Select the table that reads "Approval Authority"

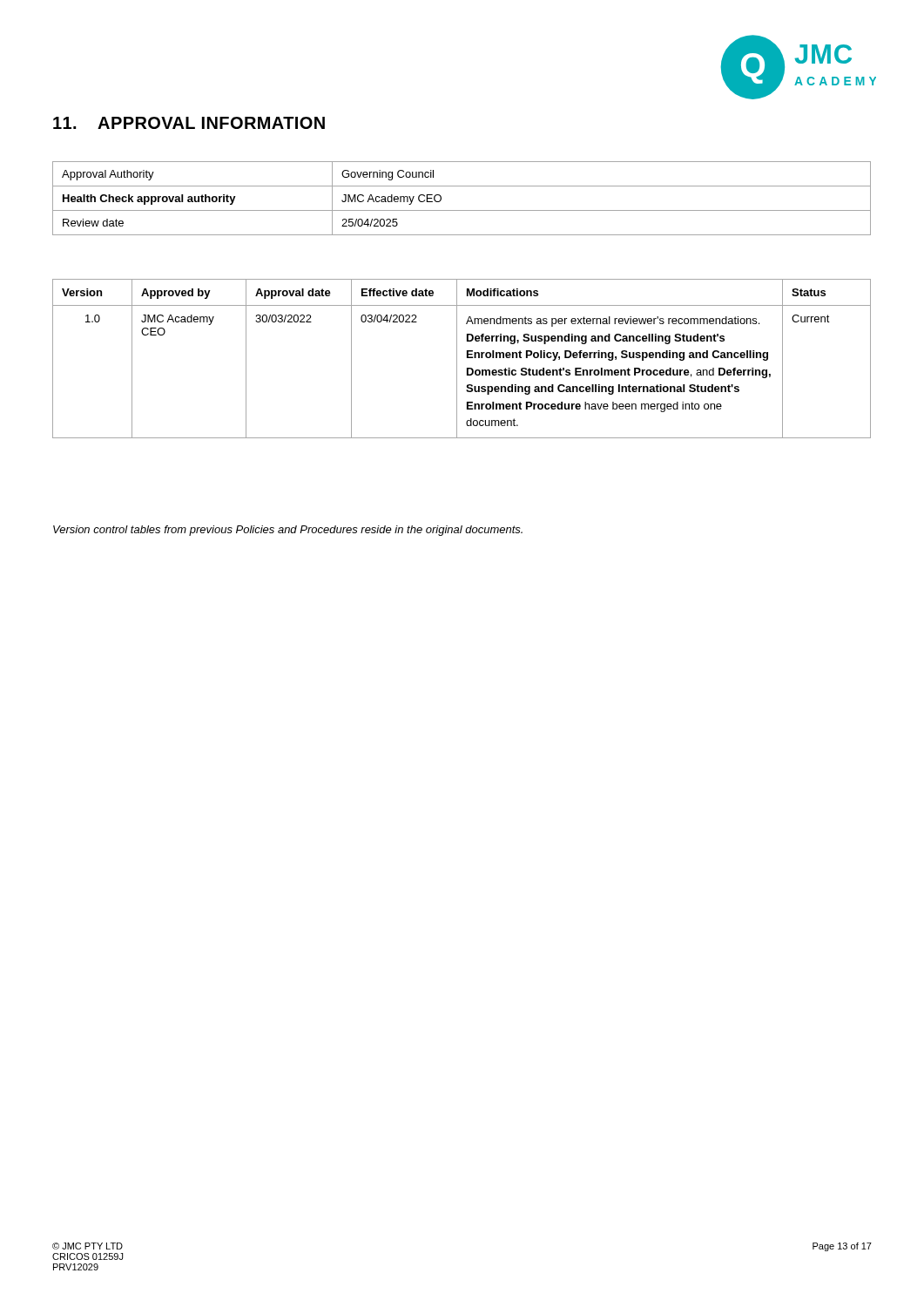462,198
